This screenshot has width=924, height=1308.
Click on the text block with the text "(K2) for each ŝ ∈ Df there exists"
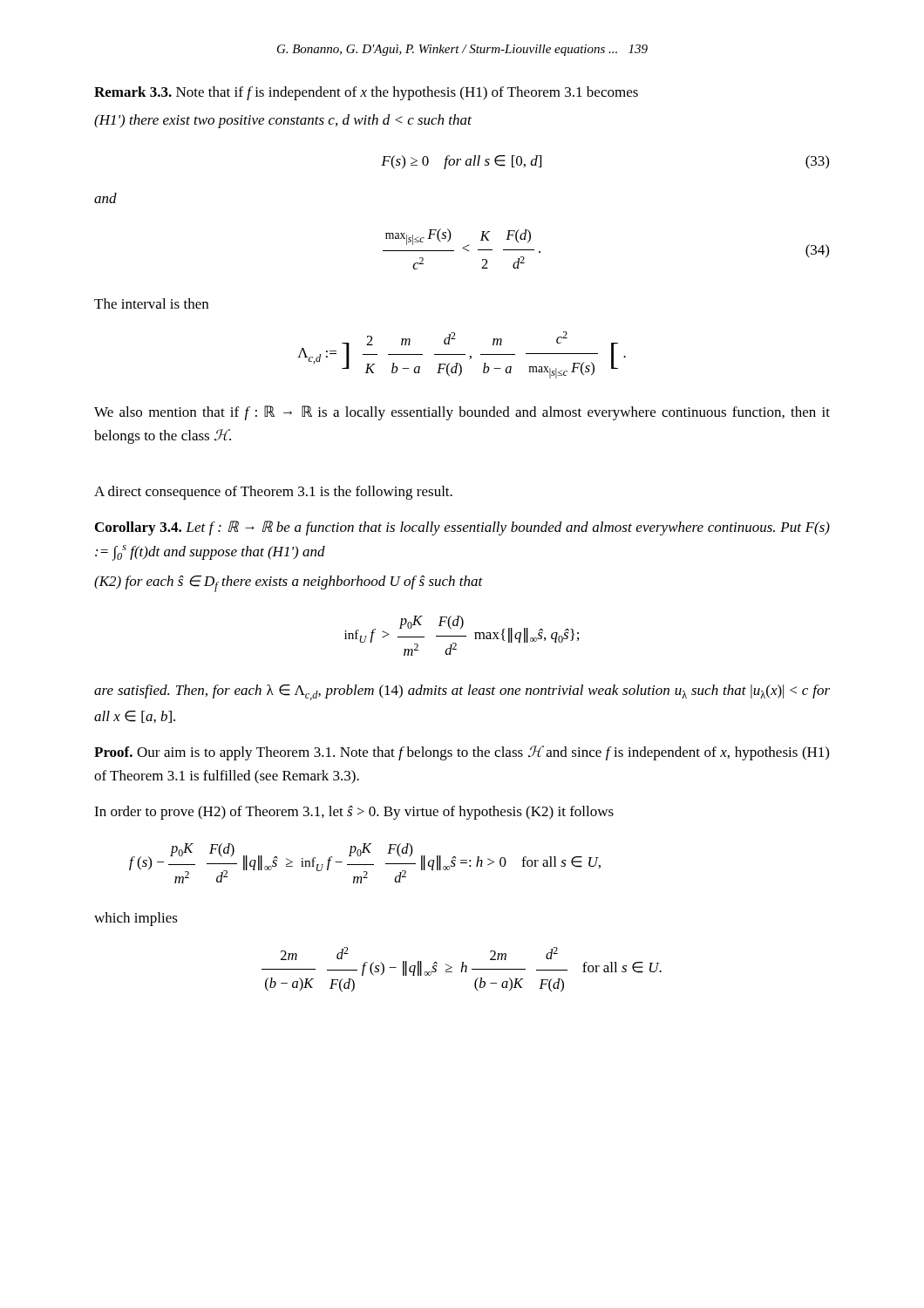pos(288,583)
